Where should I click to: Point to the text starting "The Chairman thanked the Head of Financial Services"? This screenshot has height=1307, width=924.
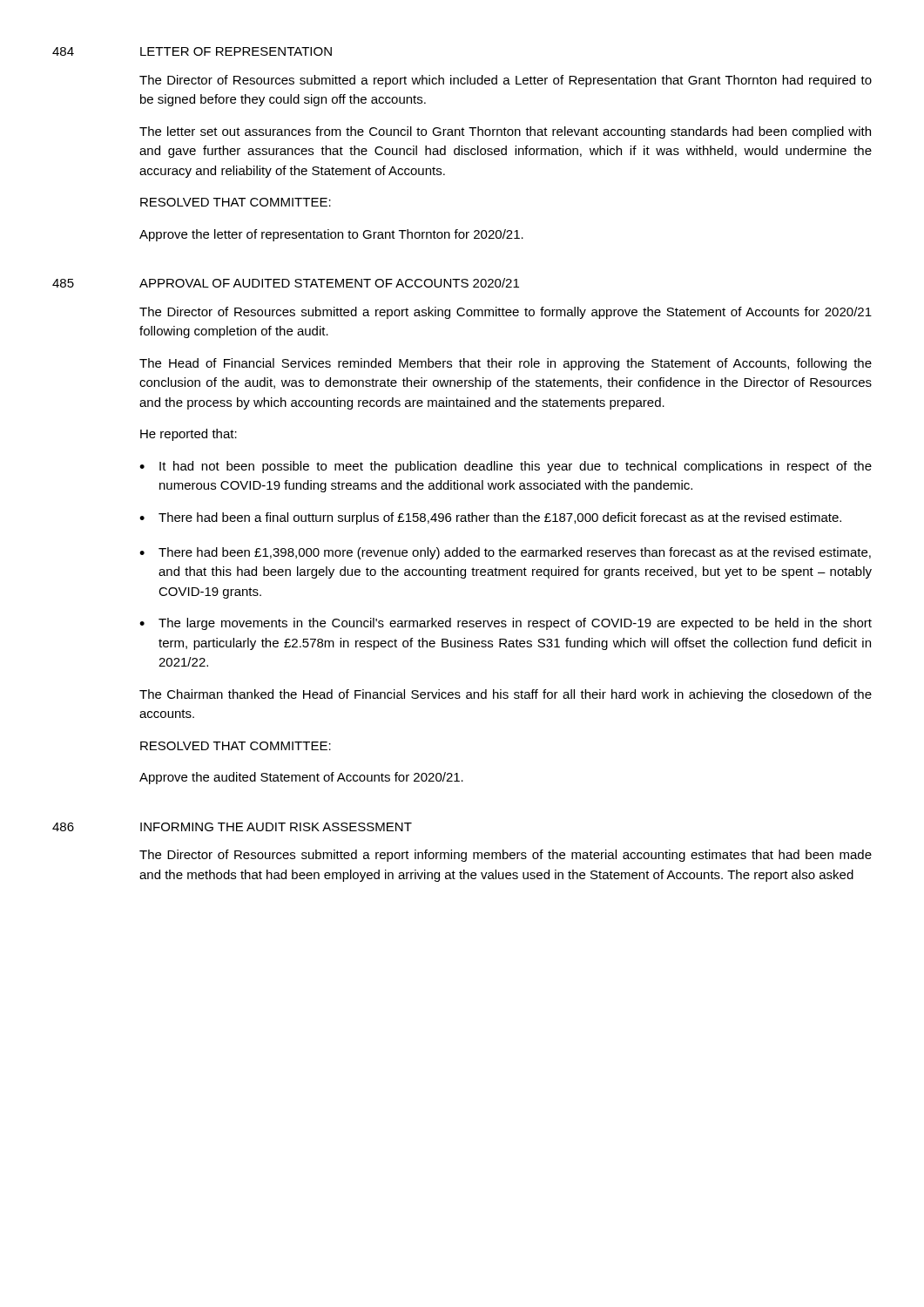tap(506, 703)
